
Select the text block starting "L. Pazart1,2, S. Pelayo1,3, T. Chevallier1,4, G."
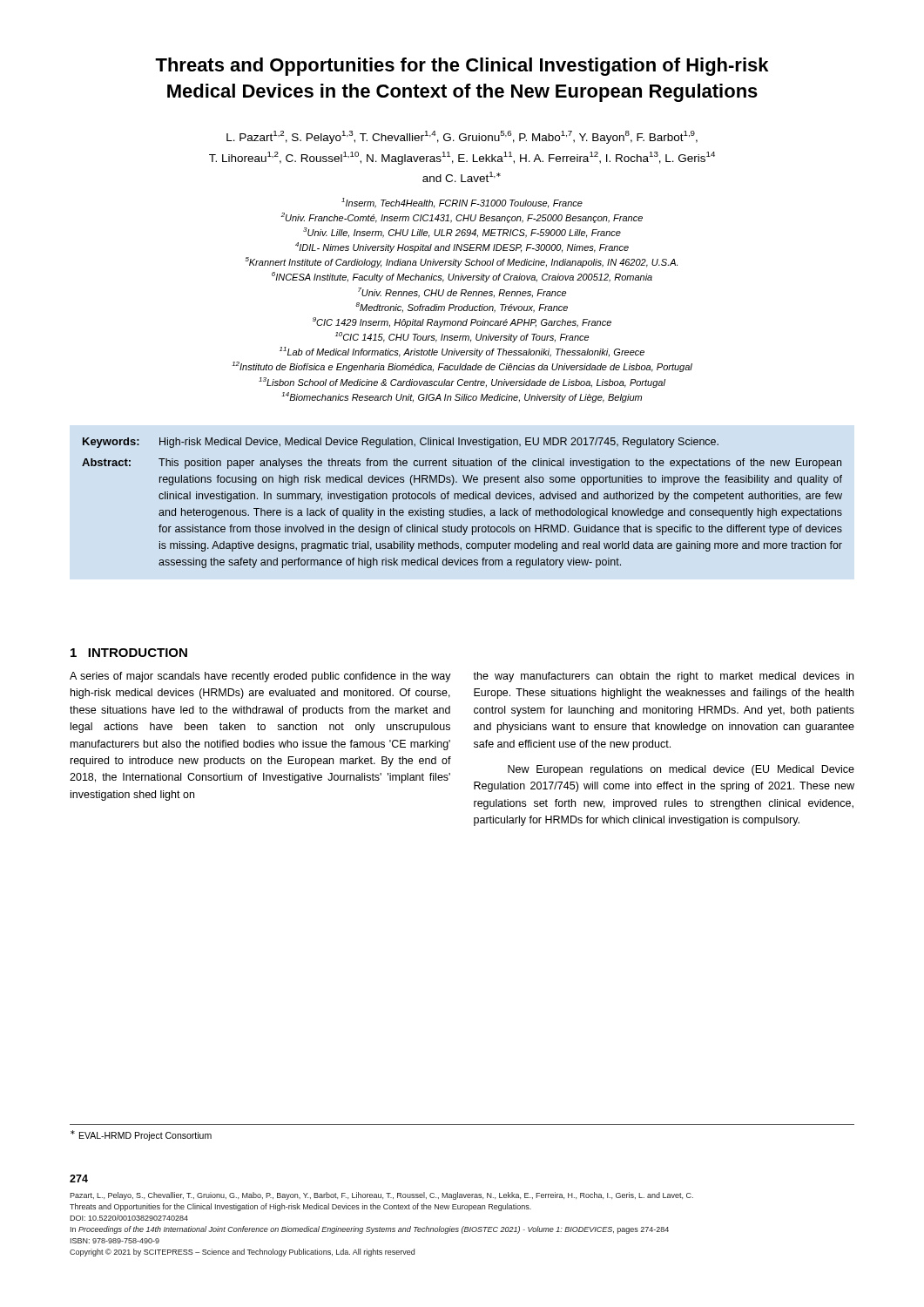click(462, 156)
